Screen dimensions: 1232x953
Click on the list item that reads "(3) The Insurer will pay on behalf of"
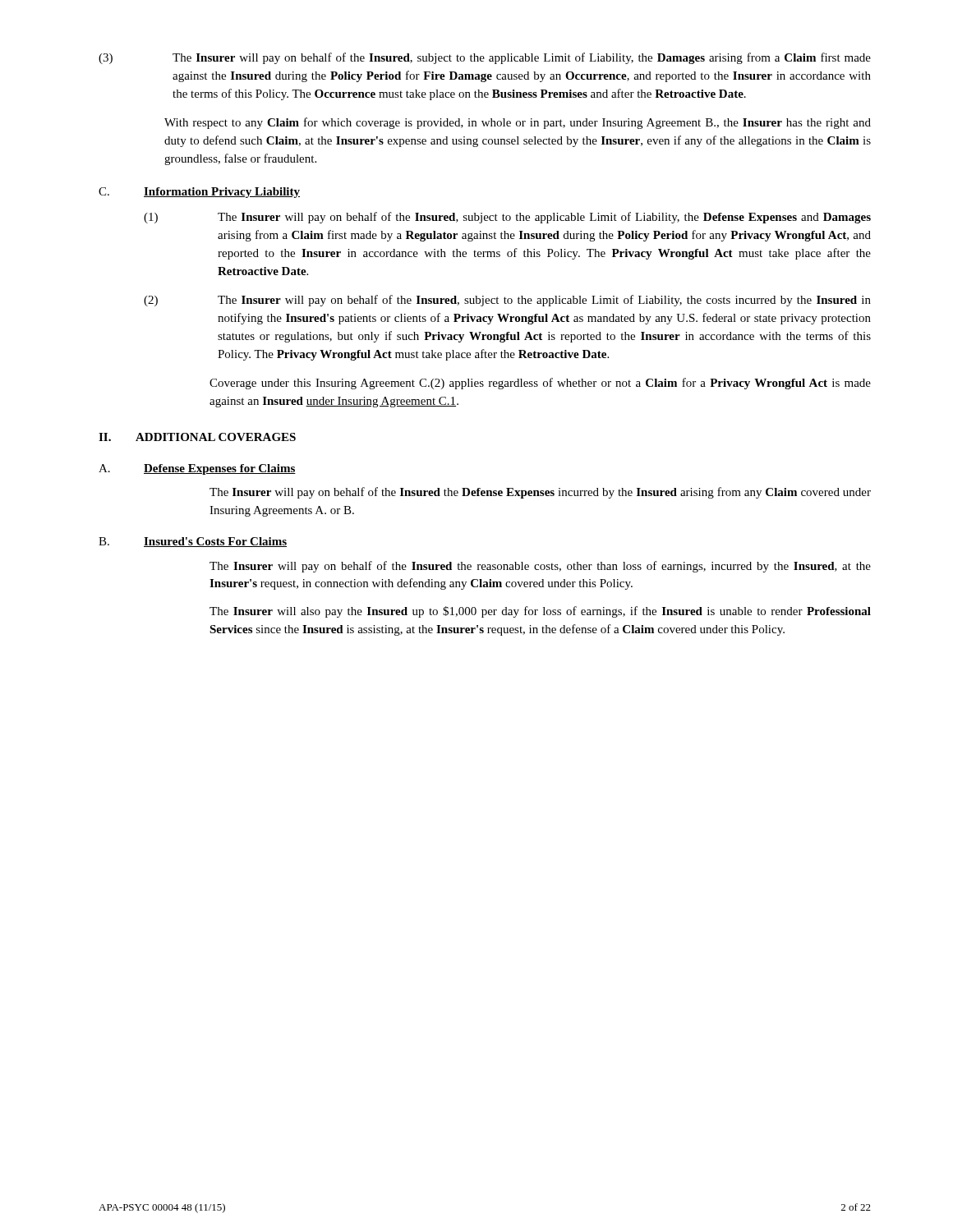(485, 76)
